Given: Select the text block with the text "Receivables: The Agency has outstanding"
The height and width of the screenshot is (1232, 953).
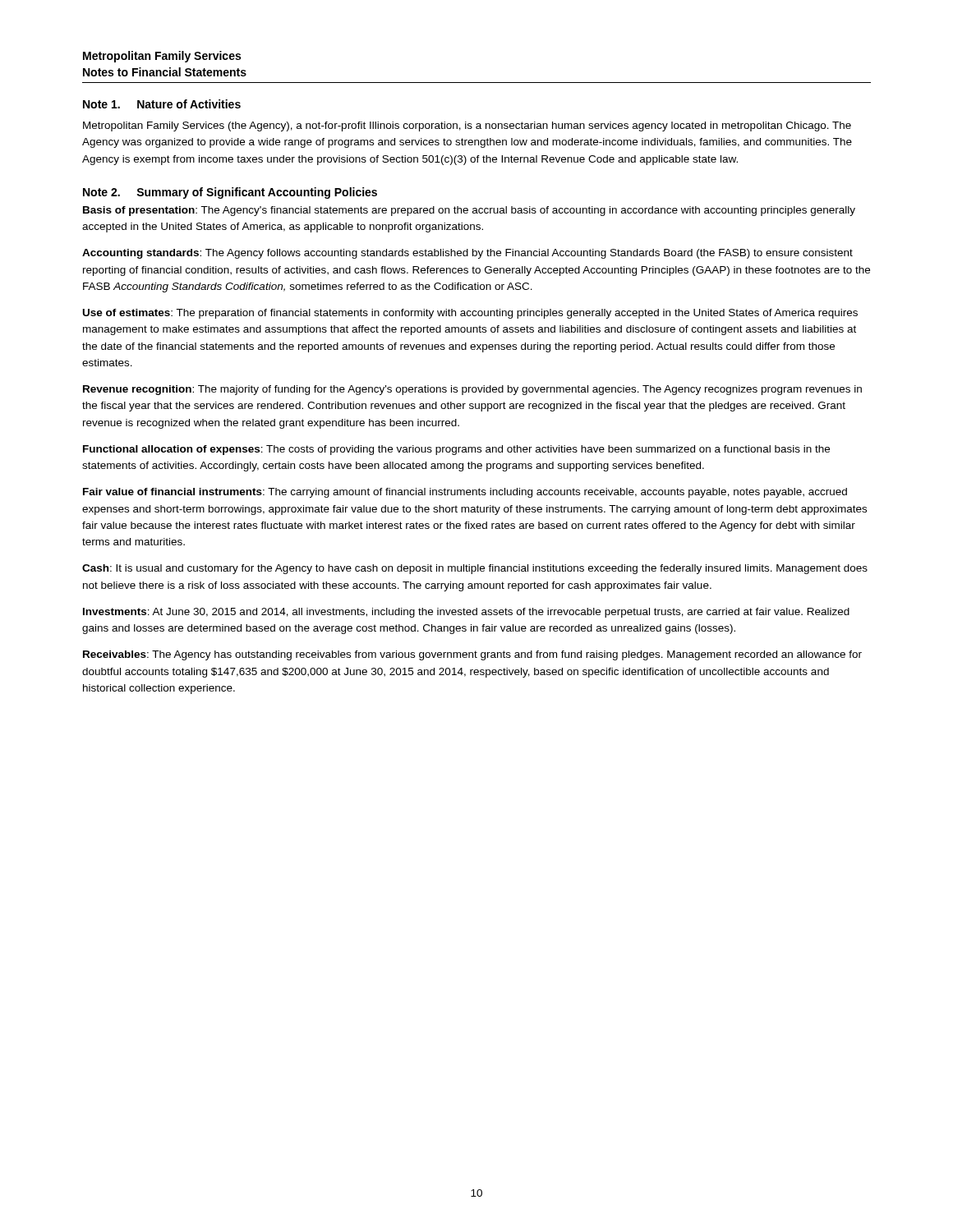Looking at the screenshot, I should (x=472, y=671).
